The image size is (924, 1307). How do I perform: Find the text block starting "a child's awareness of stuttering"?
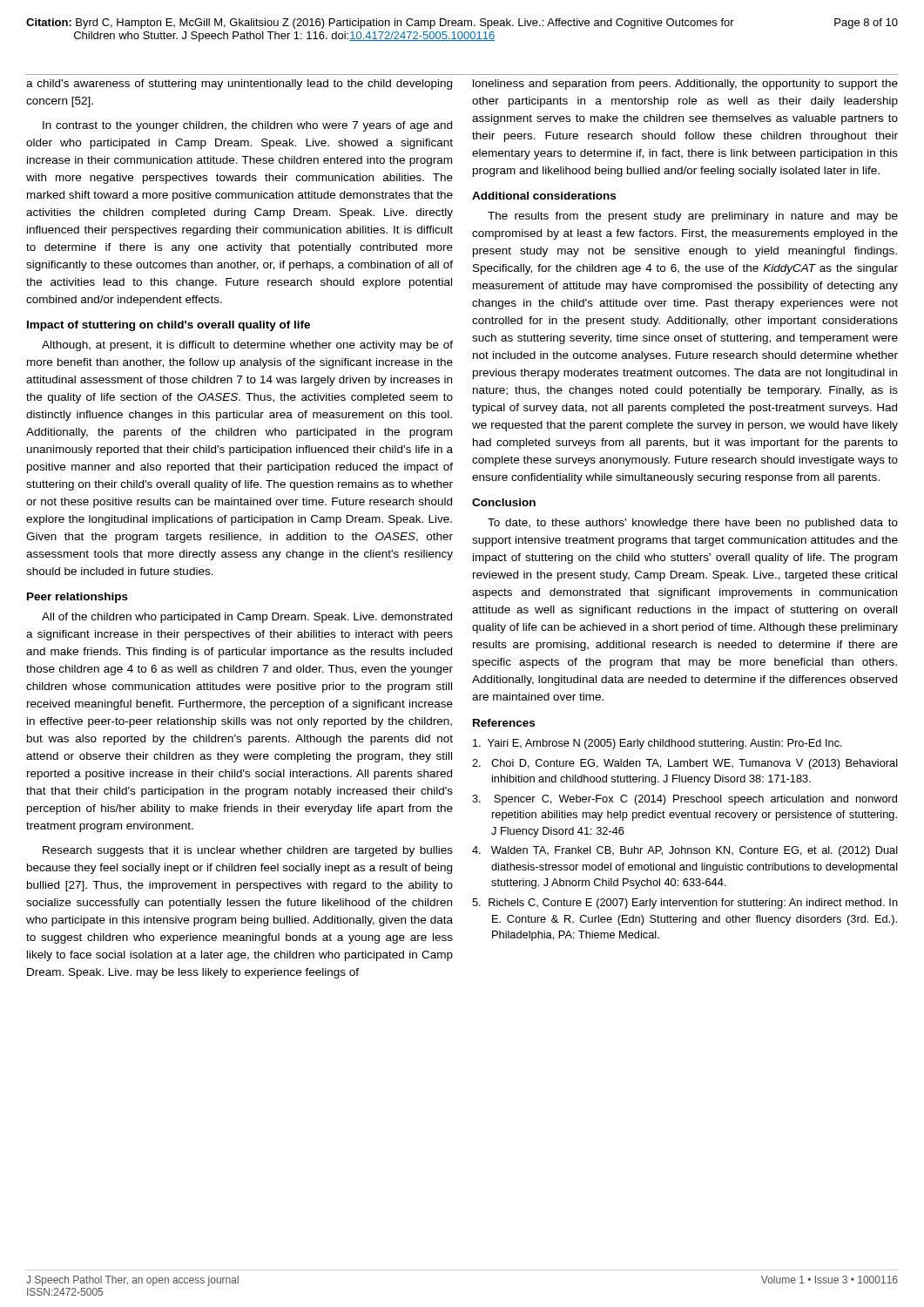pos(240,92)
